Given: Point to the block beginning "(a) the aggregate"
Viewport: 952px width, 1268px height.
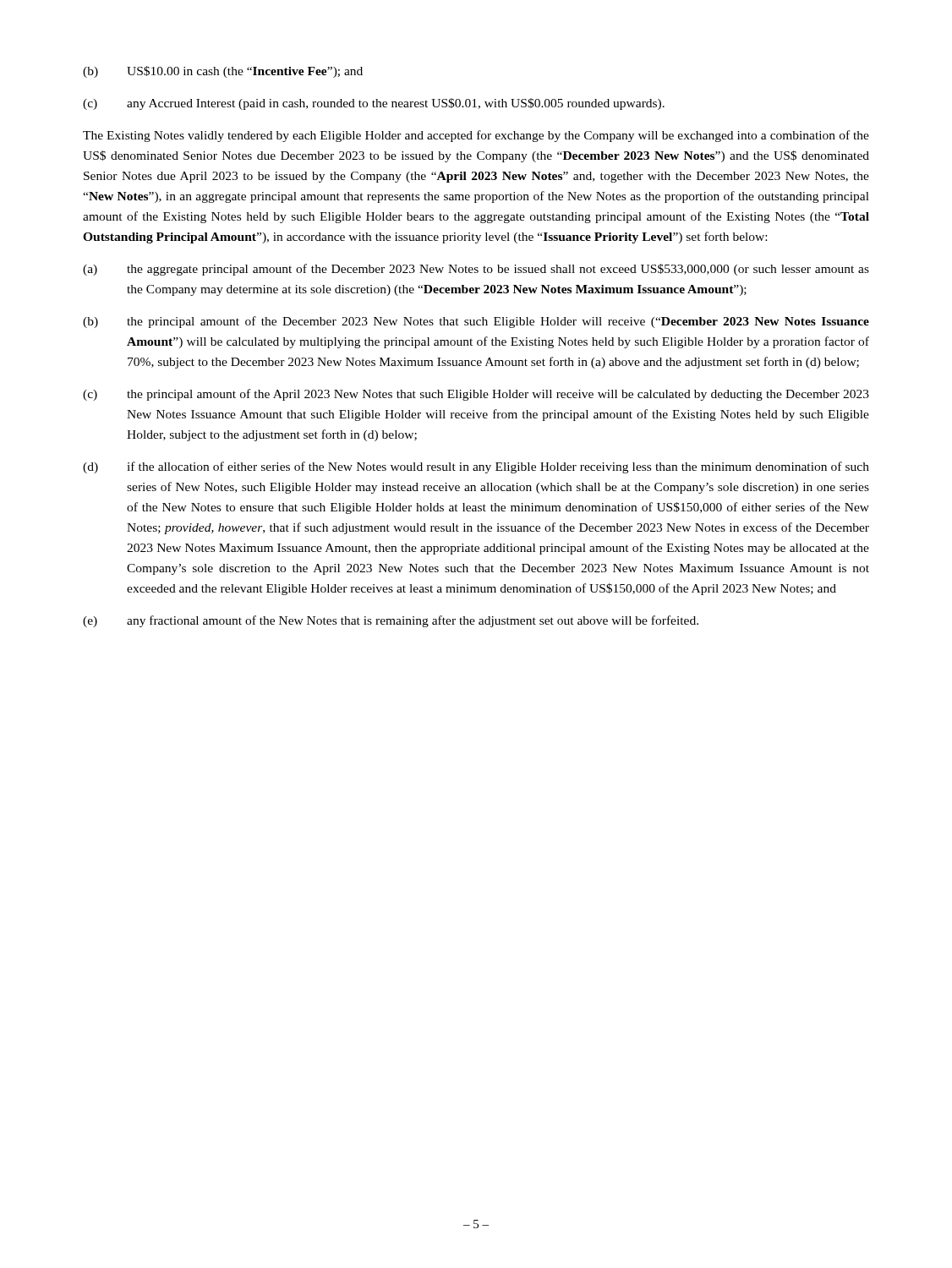Looking at the screenshot, I should (x=476, y=279).
